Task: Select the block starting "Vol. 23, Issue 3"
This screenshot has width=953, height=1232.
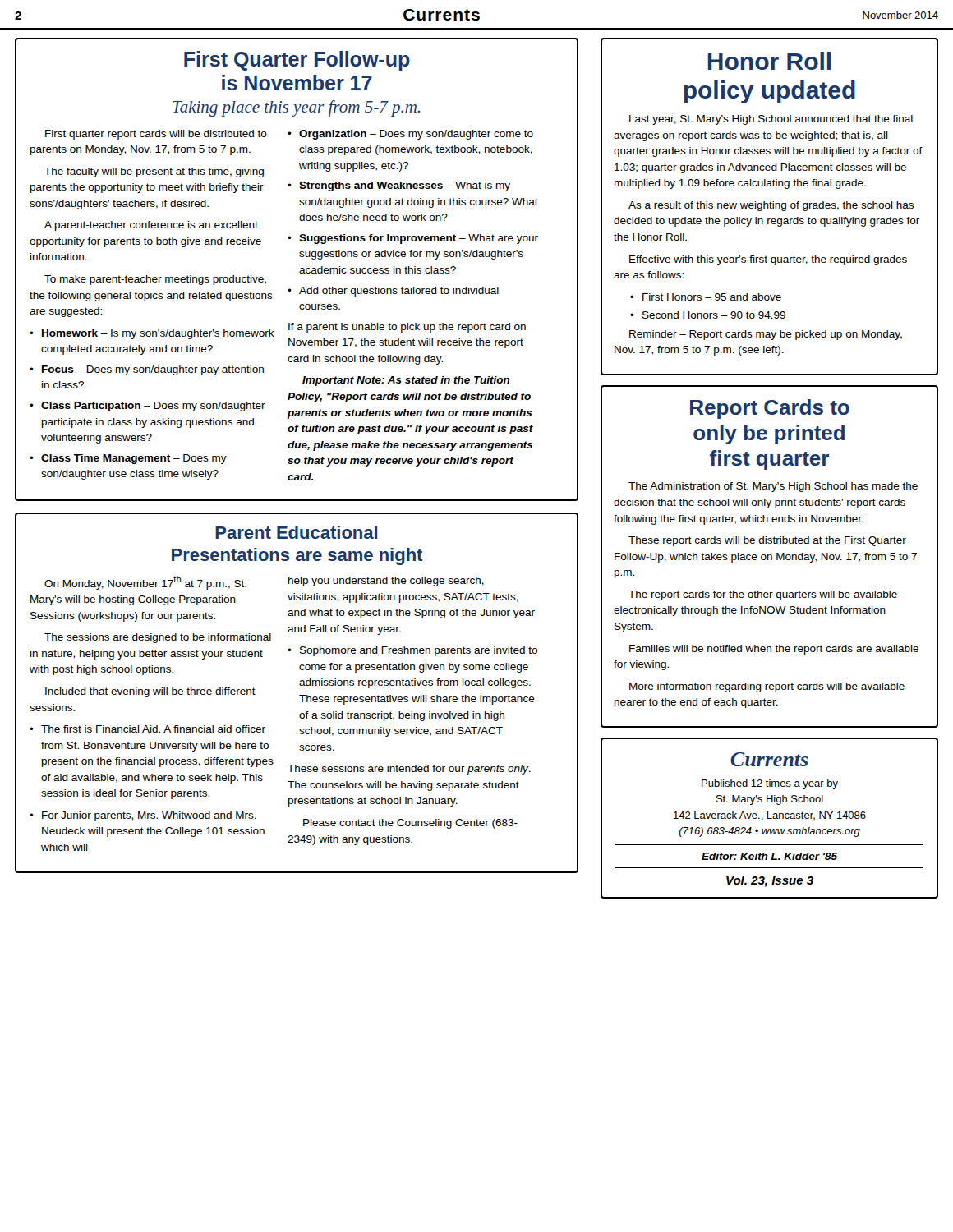Action: [769, 880]
